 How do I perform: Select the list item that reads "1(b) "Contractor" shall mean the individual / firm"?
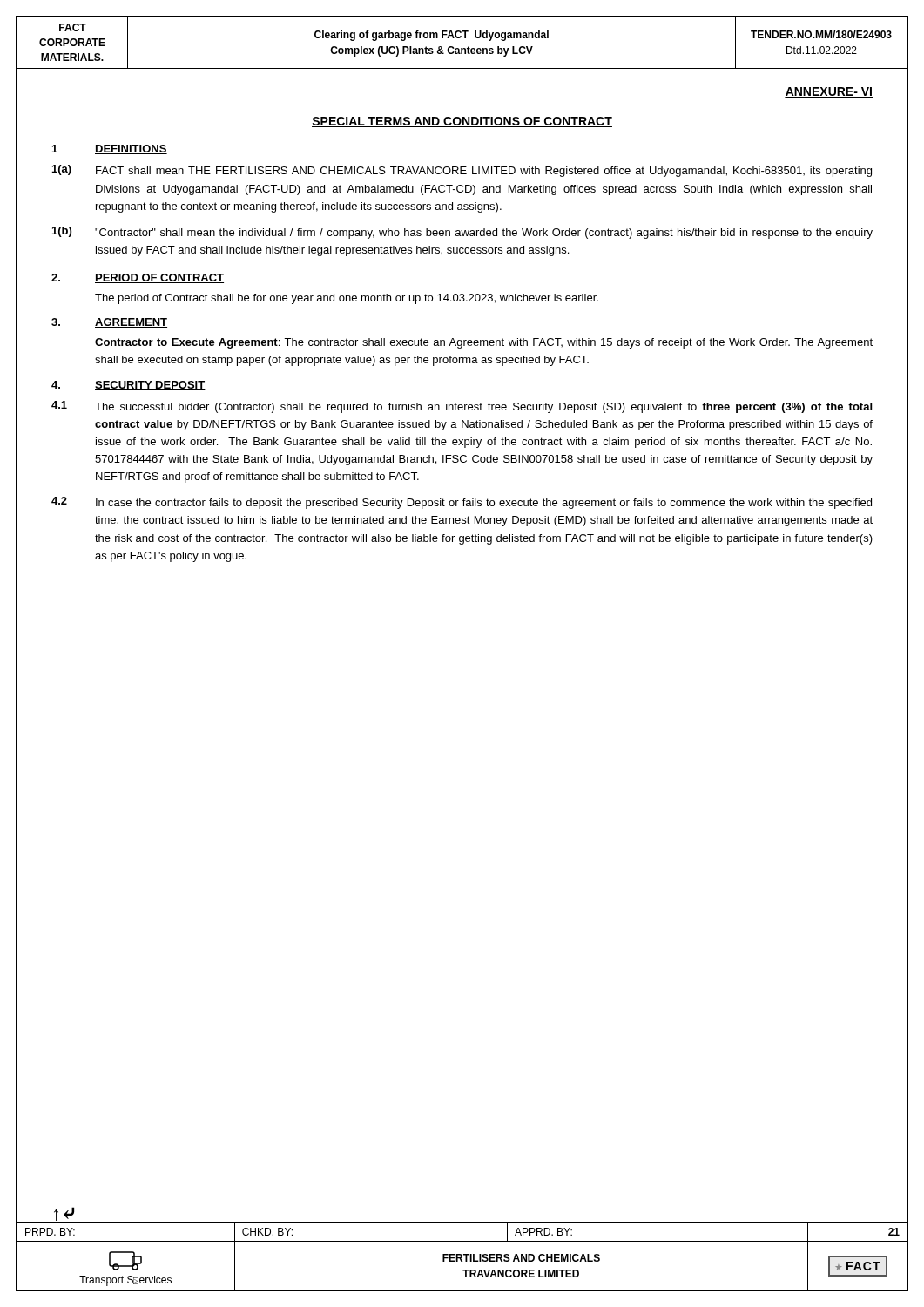[462, 241]
